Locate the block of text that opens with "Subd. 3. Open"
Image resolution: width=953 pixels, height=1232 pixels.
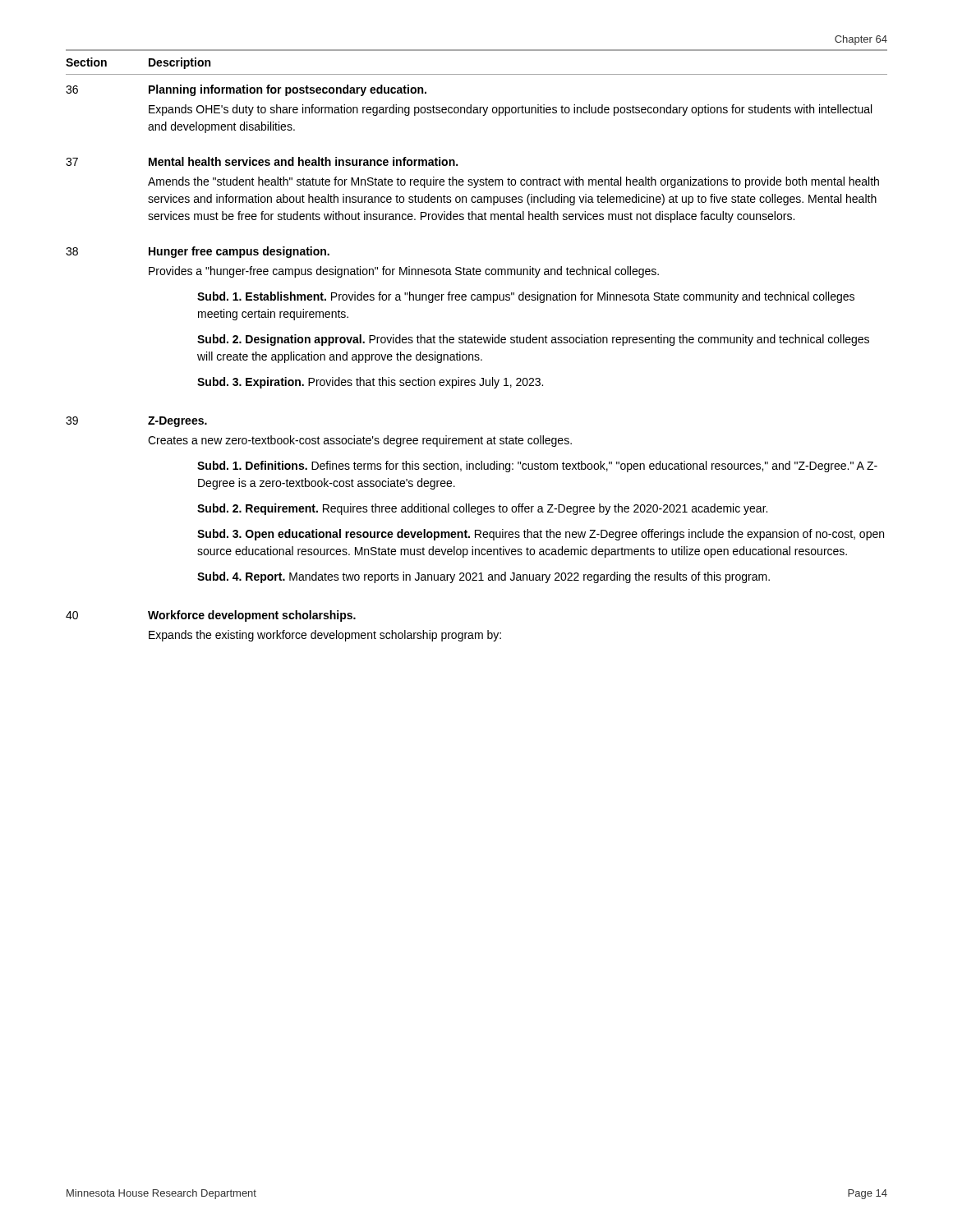point(541,543)
